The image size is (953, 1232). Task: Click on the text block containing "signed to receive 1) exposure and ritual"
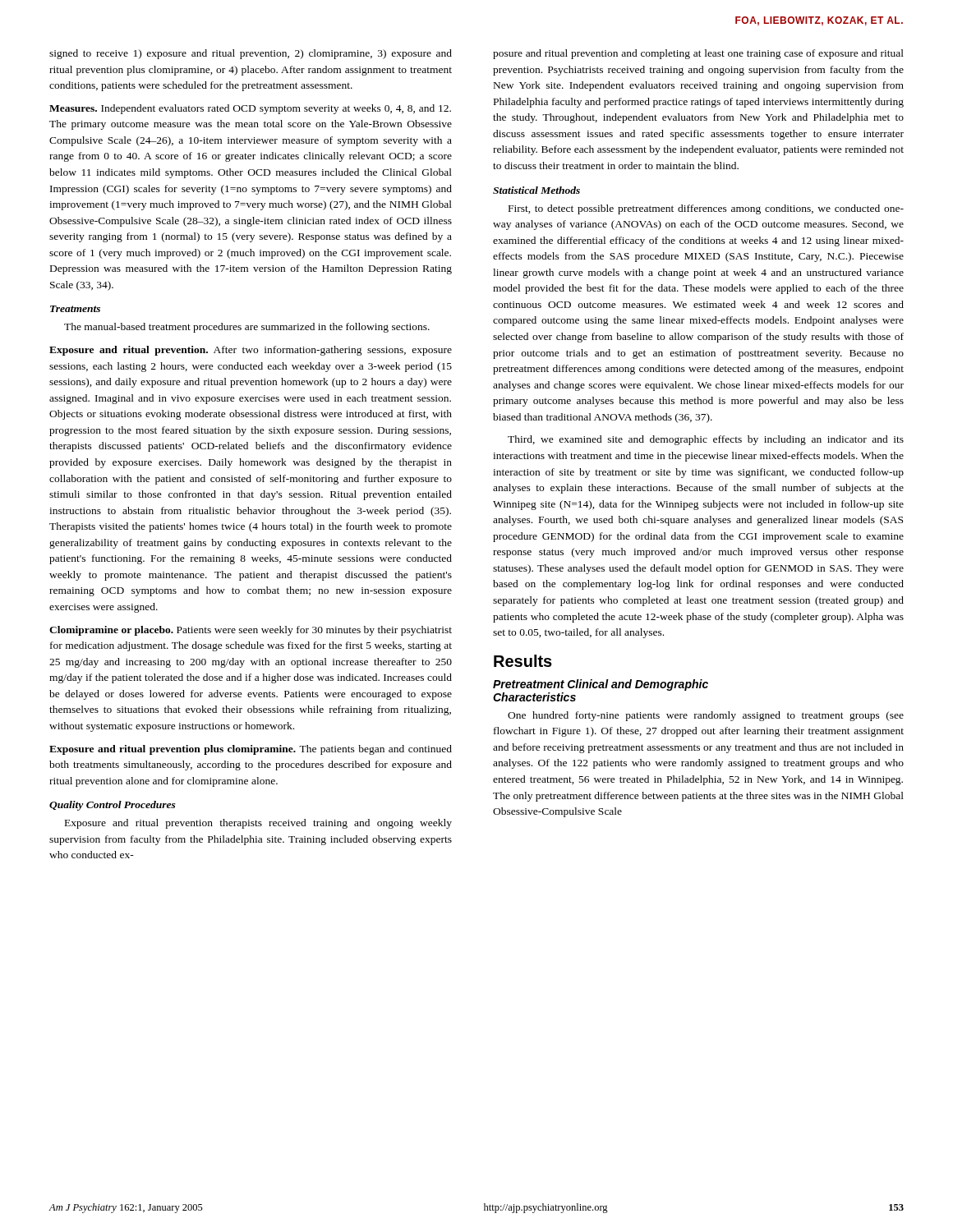[x=251, y=69]
